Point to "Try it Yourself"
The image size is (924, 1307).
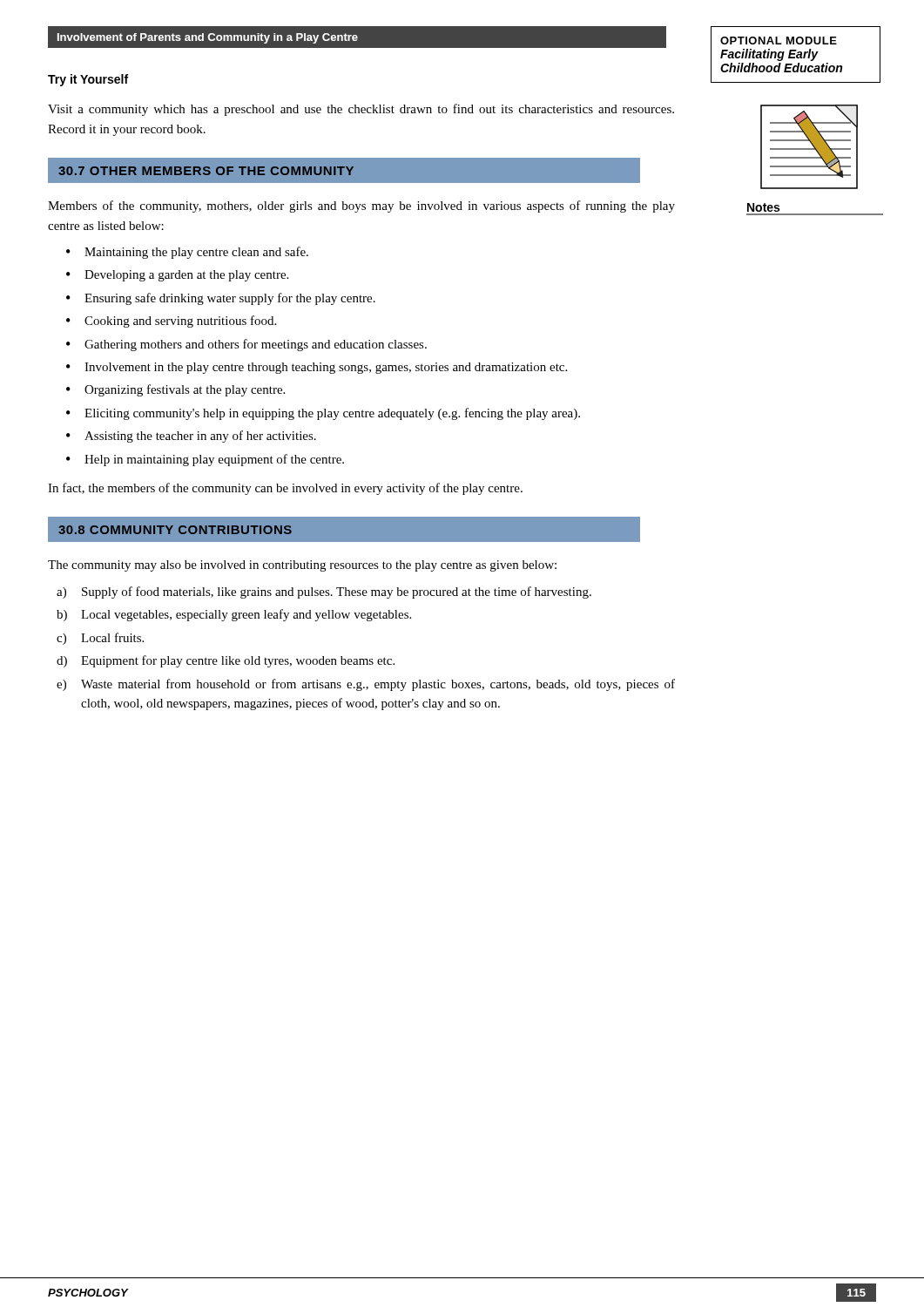pos(88,80)
